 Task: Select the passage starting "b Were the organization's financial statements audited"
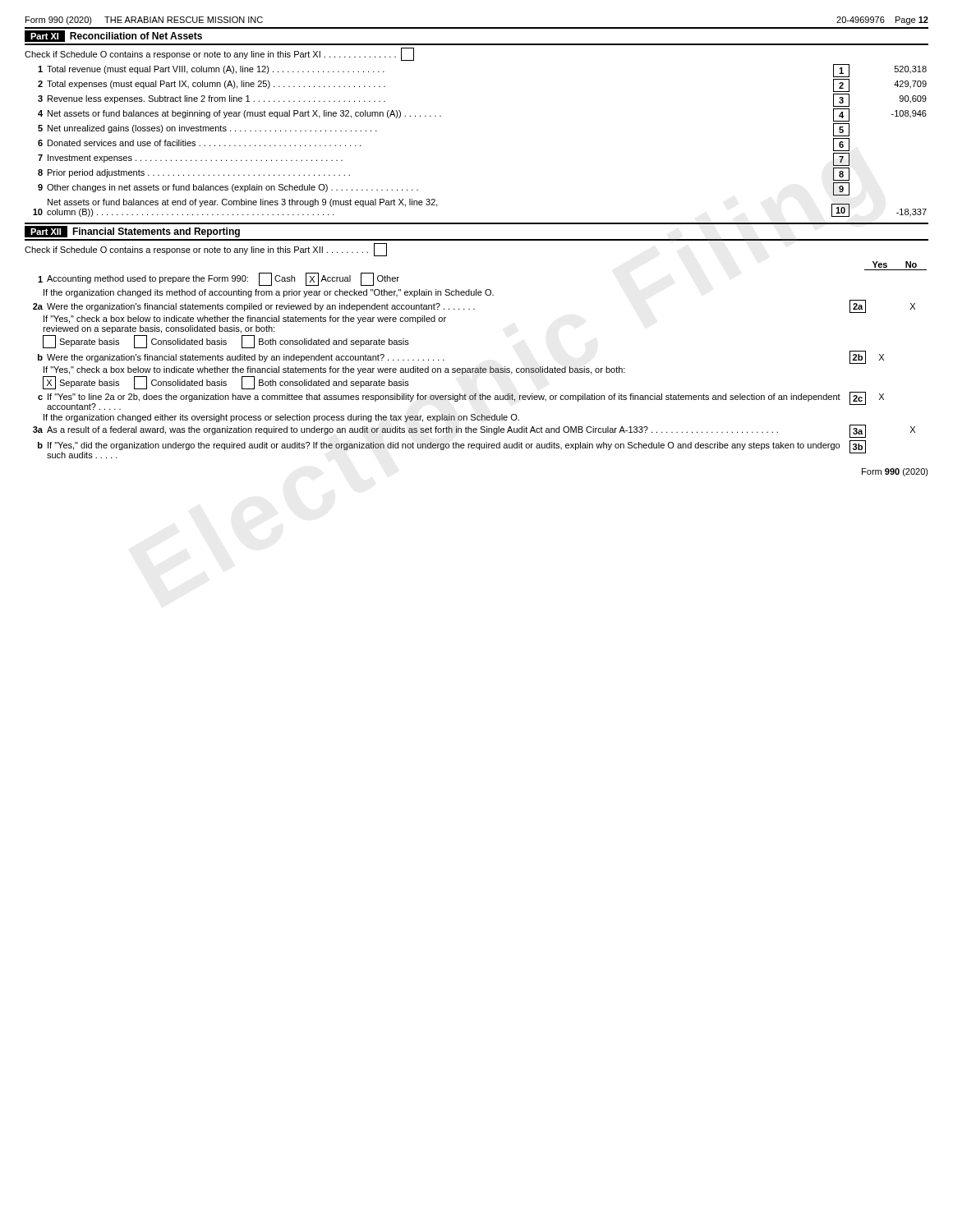(x=461, y=357)
